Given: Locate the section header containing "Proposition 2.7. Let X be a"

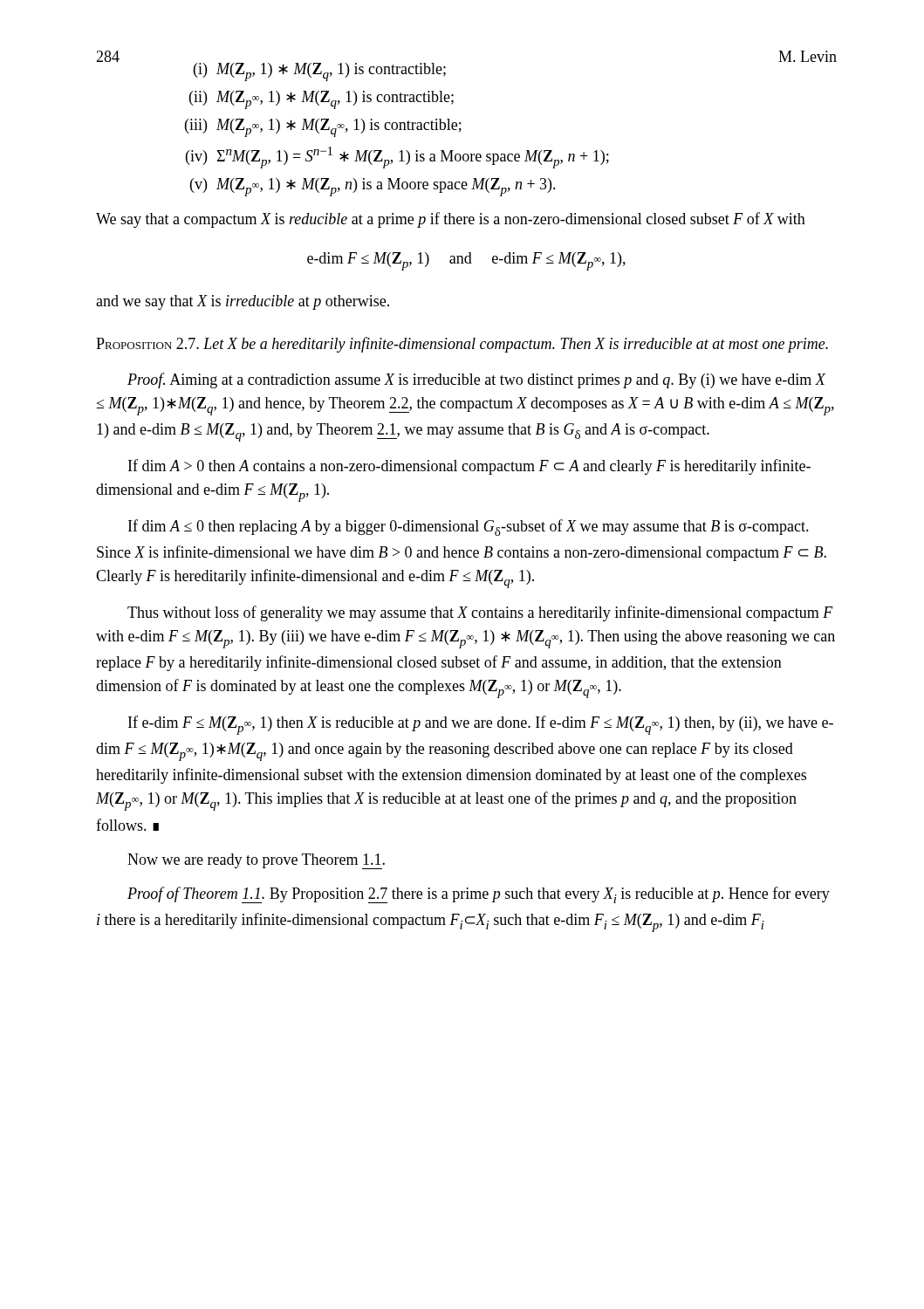Looking at the screenshot, I should (x=463, y=343).
